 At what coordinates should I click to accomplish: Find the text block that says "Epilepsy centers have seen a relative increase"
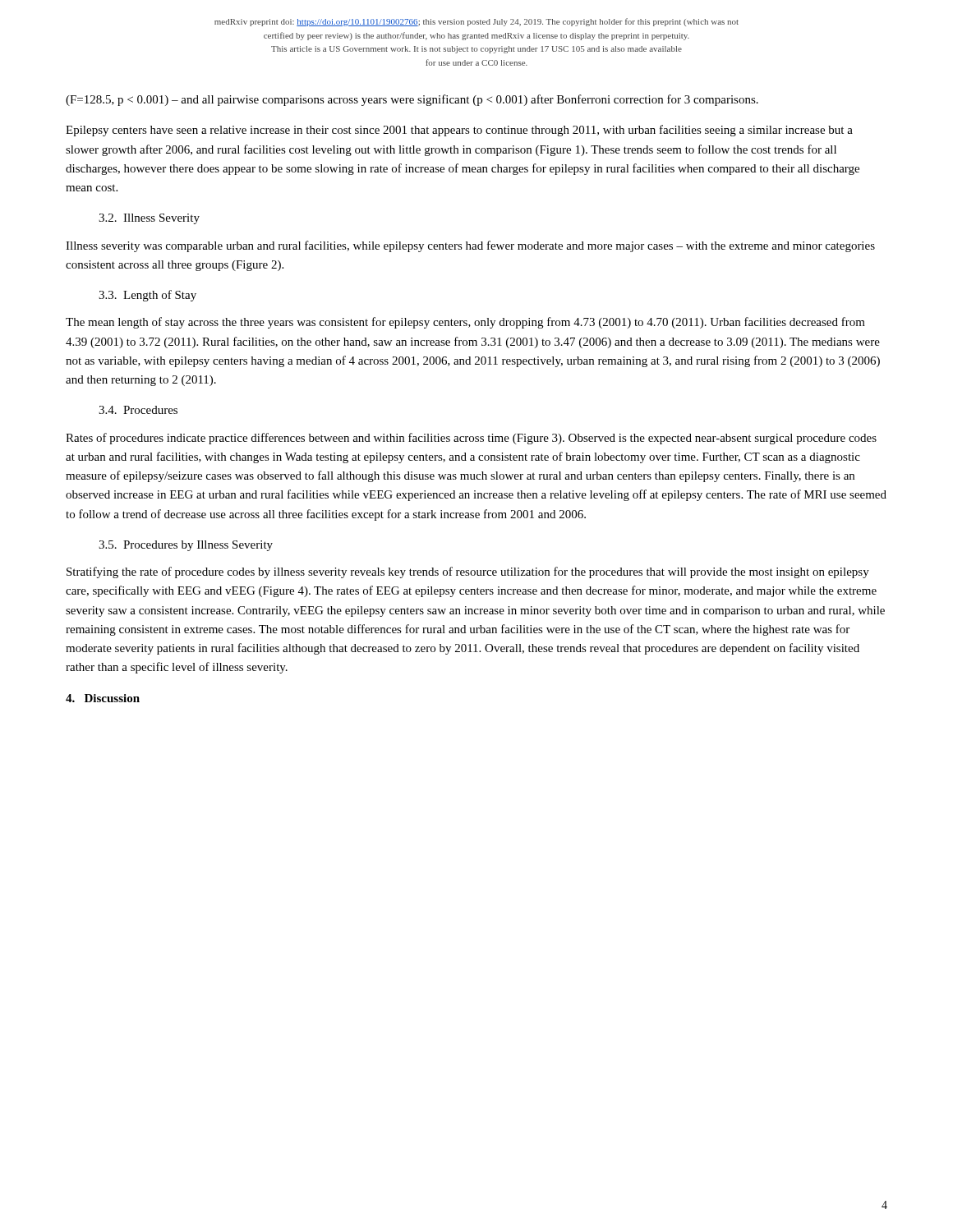point(463,159)
